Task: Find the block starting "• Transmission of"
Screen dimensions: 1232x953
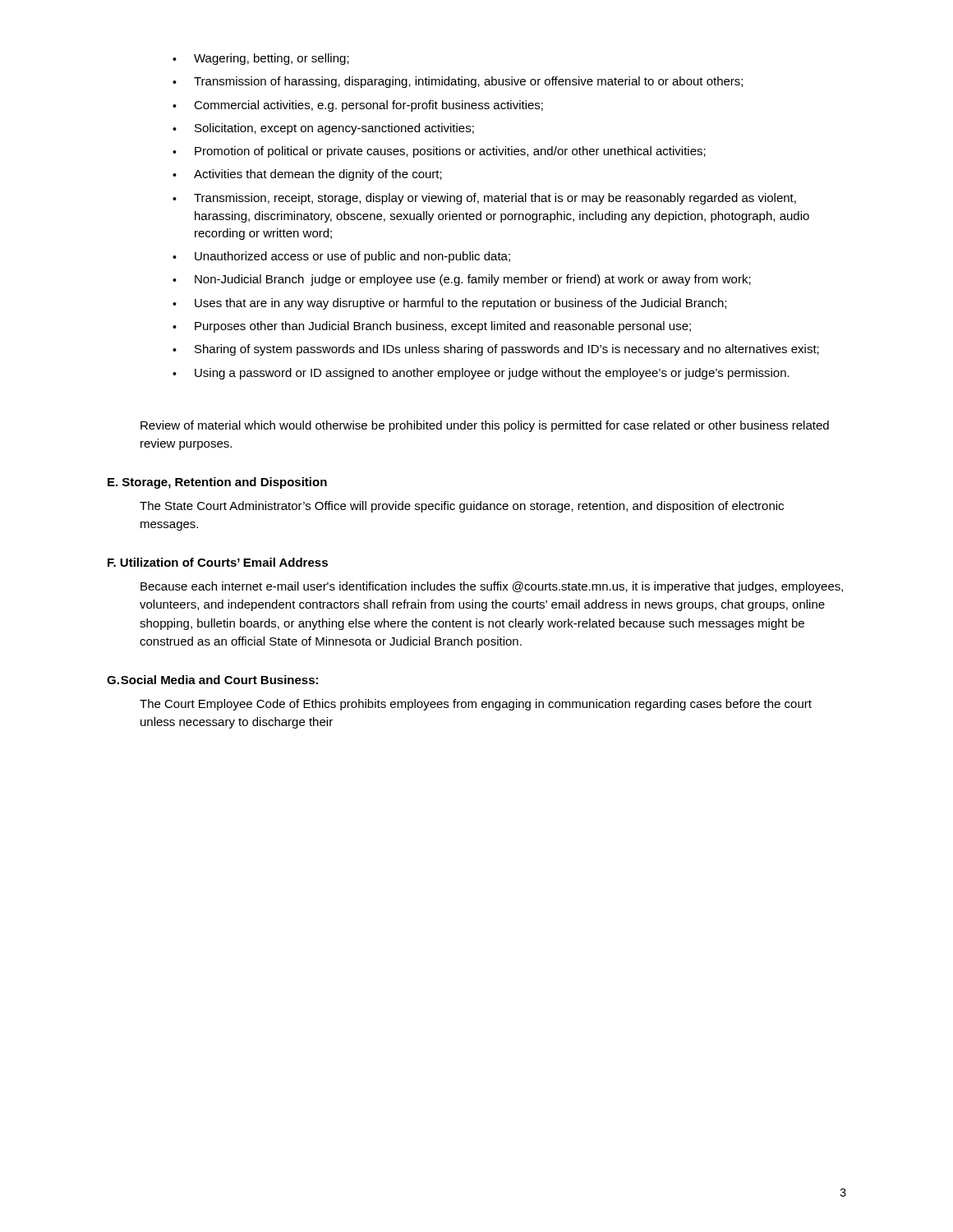Action: coord(509,82)
